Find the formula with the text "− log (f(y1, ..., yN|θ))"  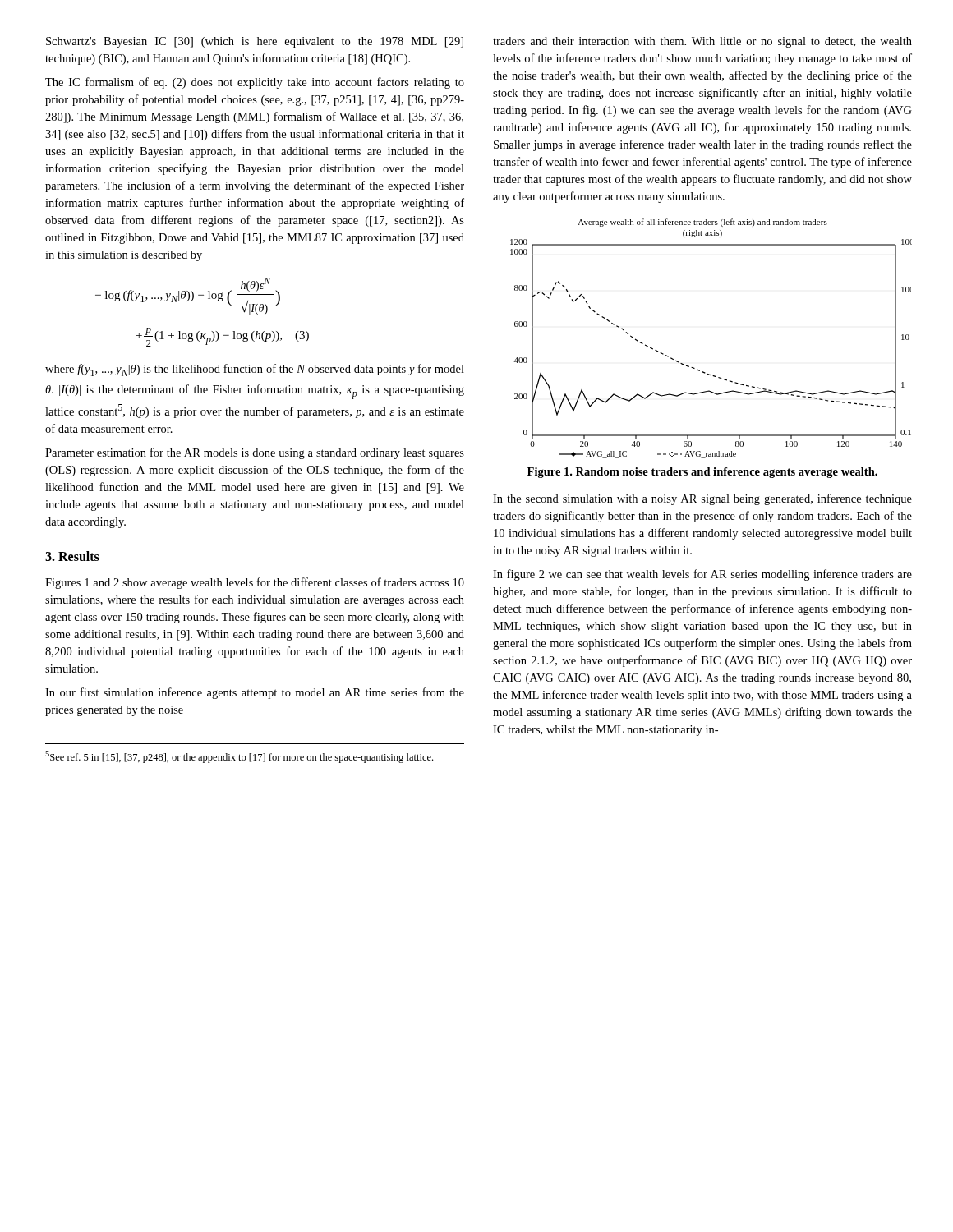click(x=267, y=312)
